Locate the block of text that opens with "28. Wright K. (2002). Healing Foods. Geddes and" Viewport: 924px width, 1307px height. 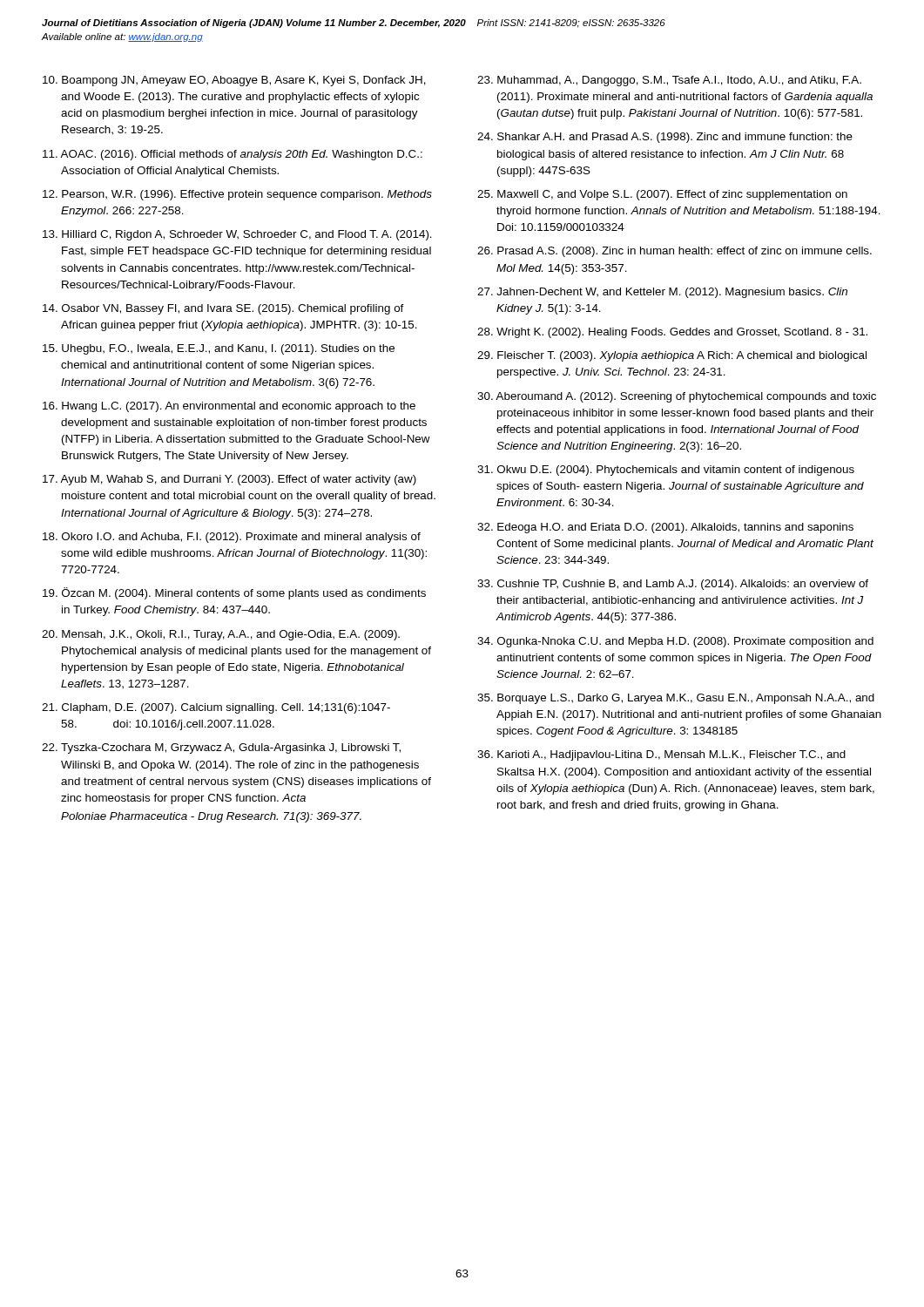coord(673,332)
